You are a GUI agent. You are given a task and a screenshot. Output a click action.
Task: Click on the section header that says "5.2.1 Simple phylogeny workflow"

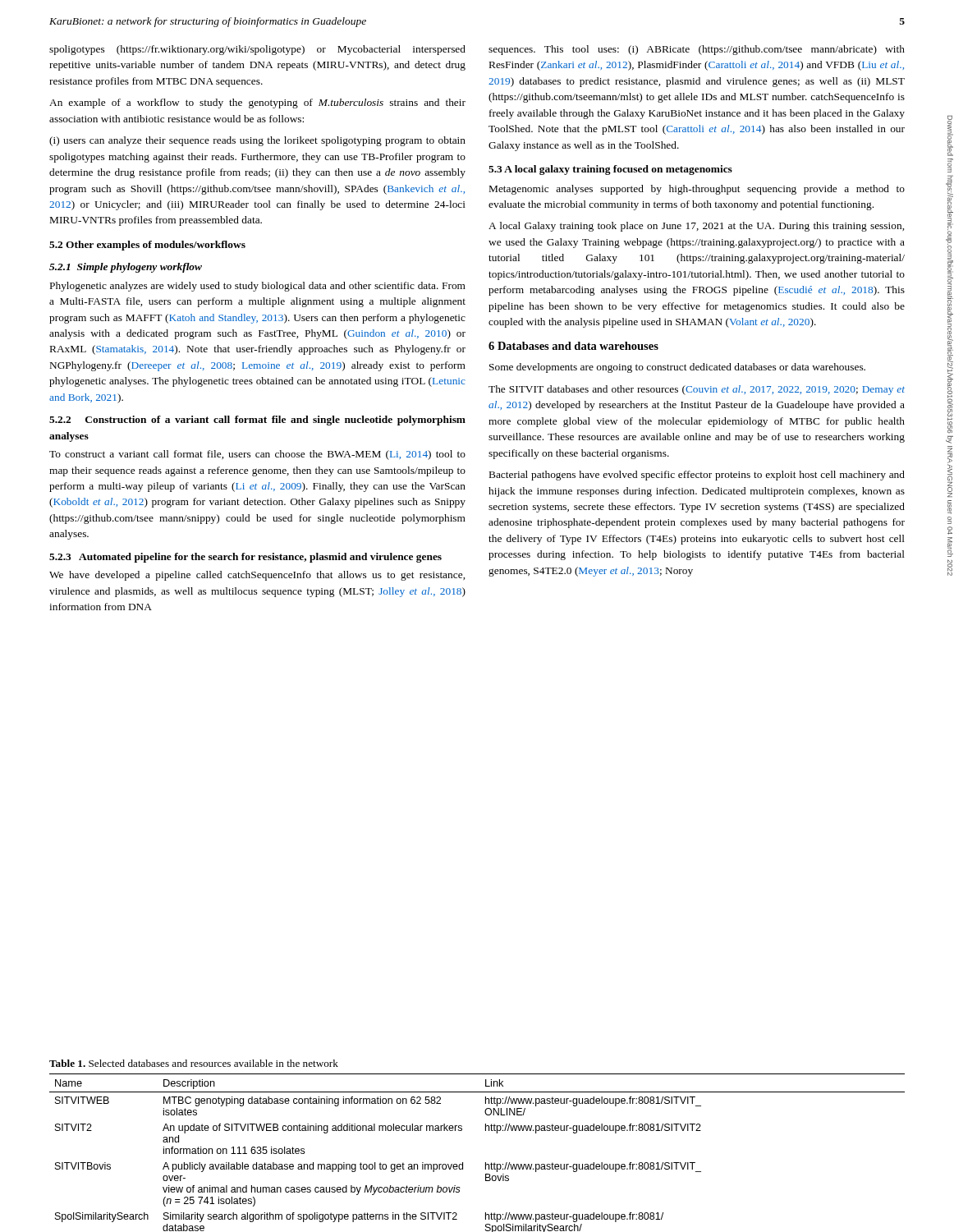(126, 267)
